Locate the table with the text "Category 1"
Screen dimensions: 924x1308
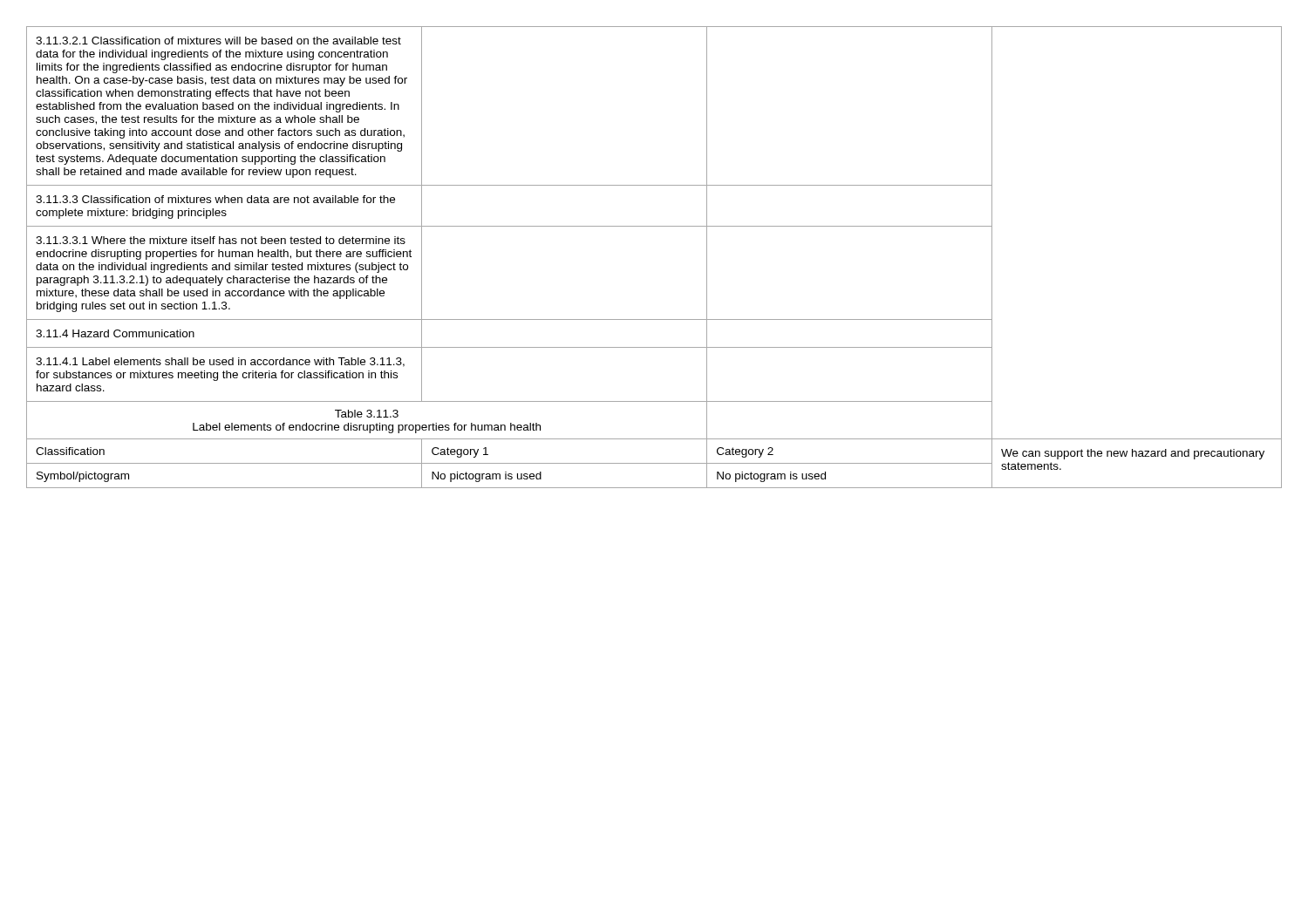(654, 257)
